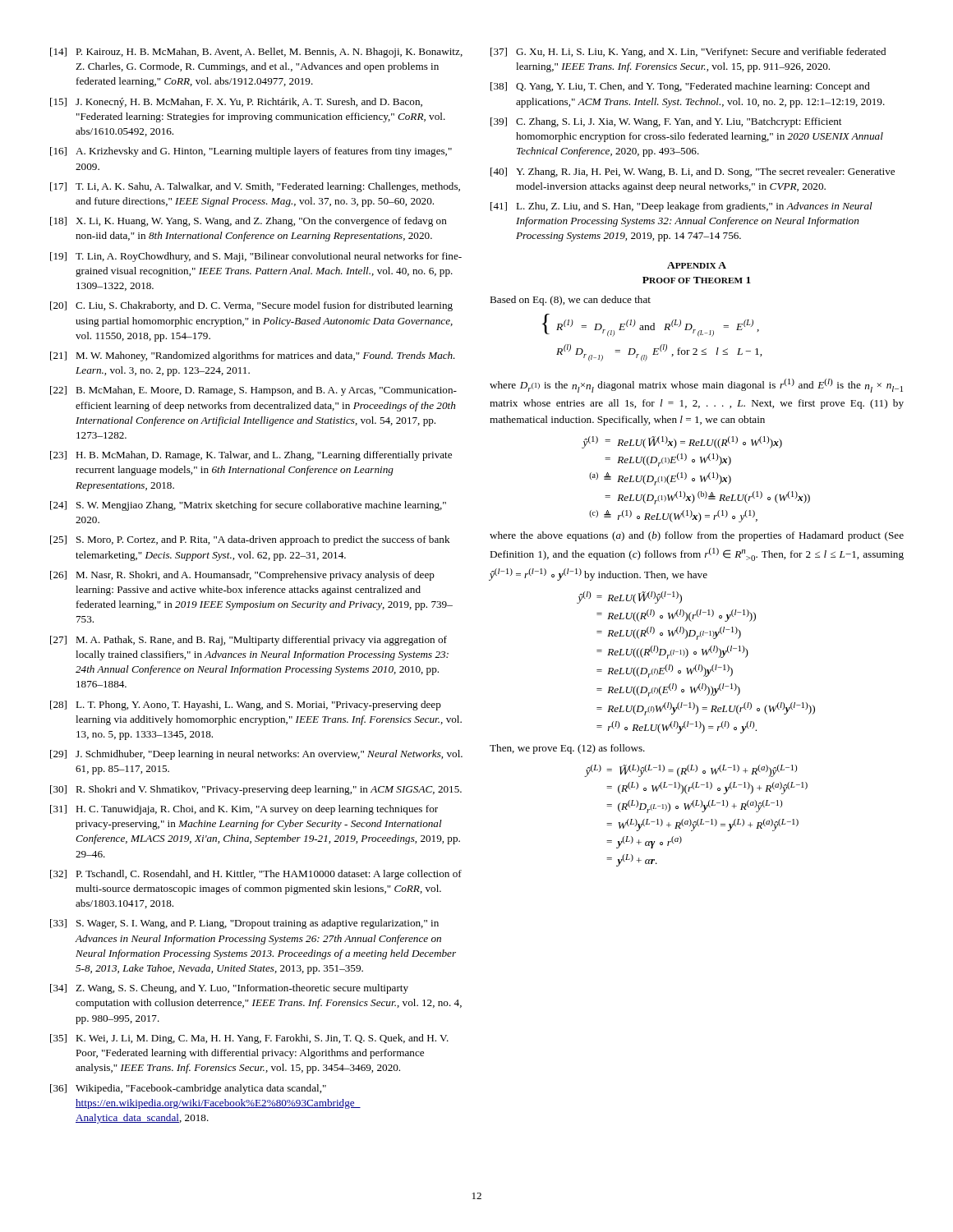
Task: Select the text block that reads "where Dr(1) is the nl×nl"
Action: 697,401
